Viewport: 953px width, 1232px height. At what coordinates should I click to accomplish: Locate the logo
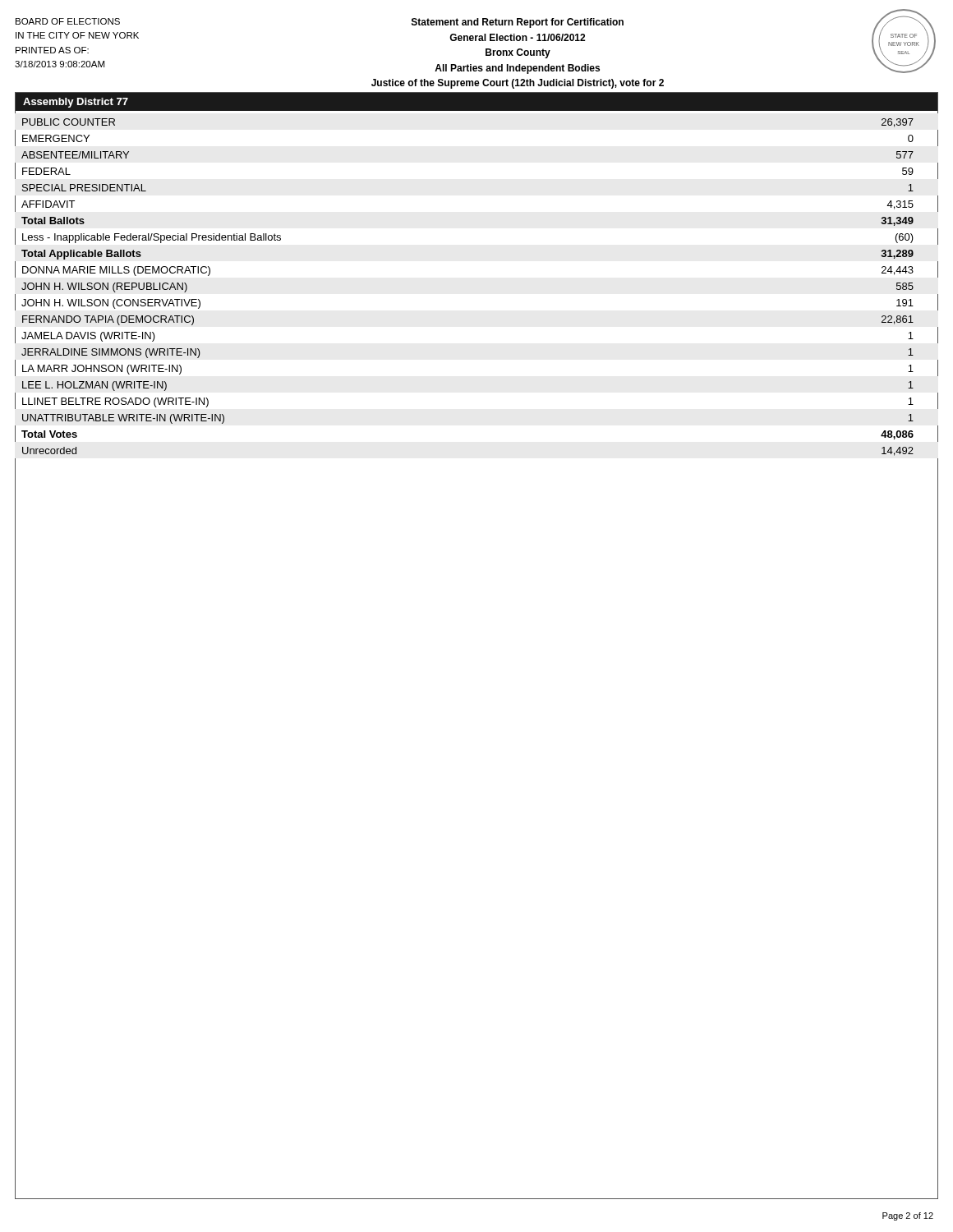904,41
